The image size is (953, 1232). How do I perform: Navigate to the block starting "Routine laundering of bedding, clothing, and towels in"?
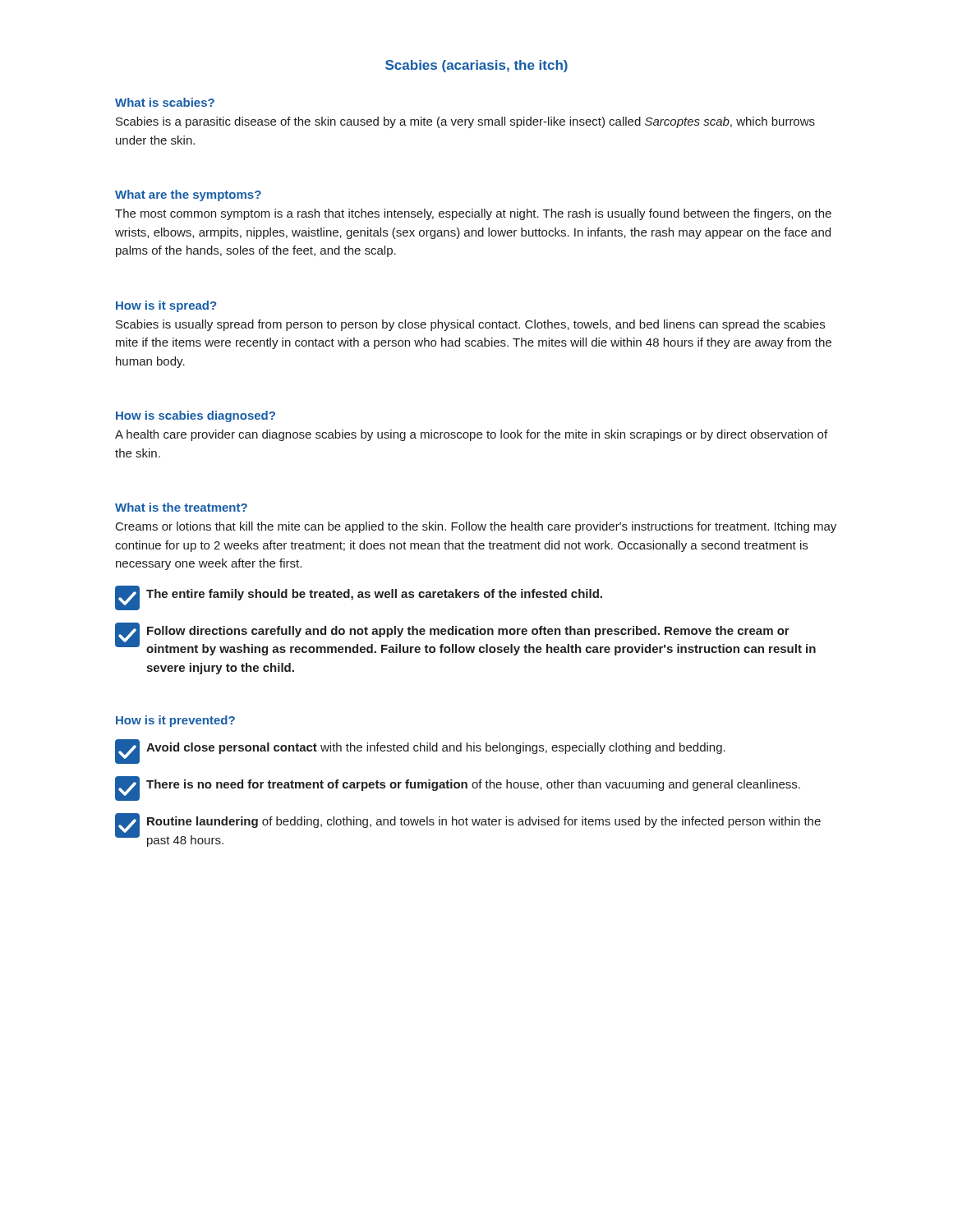[x=476, y=831]
